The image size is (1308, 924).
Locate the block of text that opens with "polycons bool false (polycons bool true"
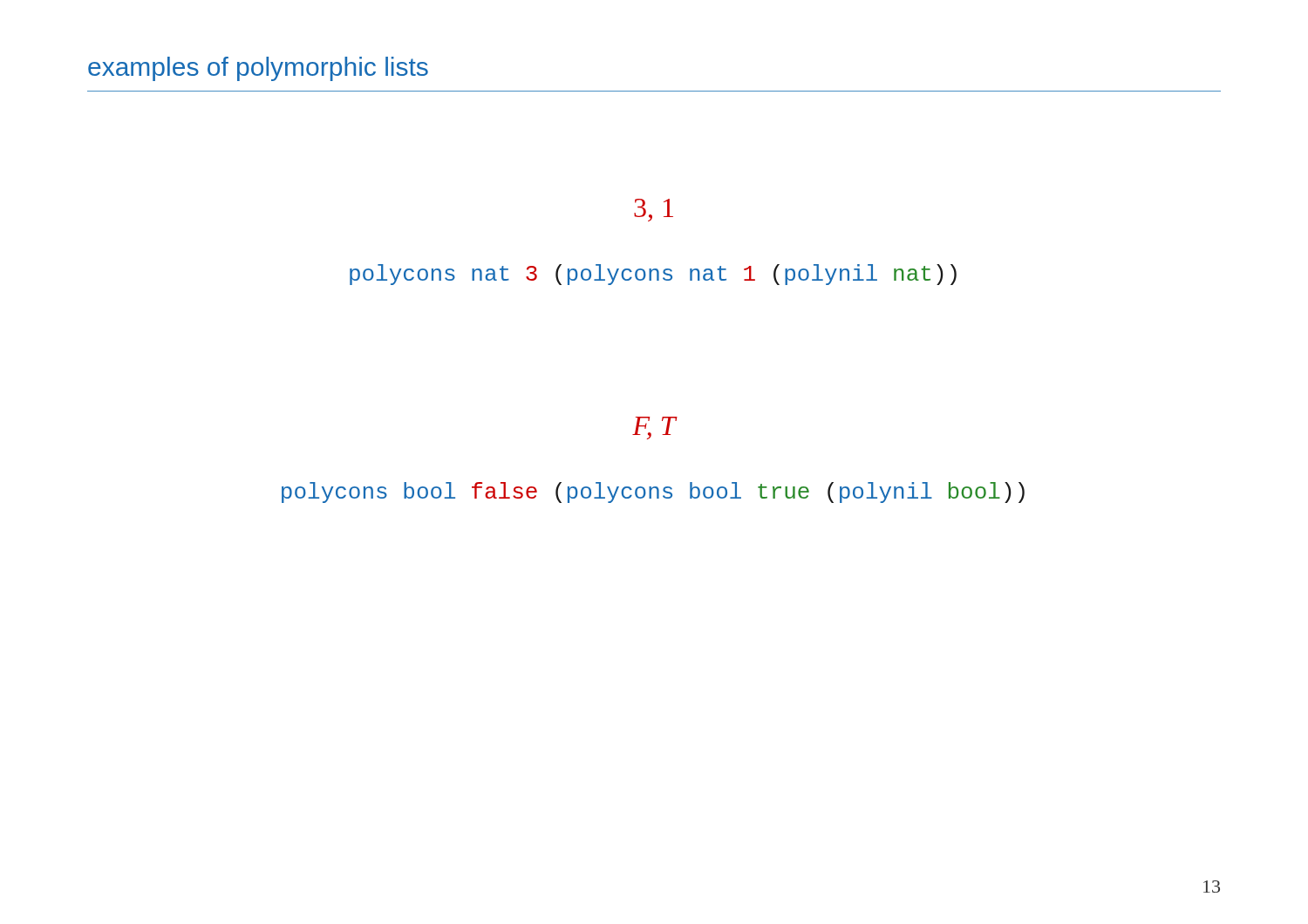654,493
